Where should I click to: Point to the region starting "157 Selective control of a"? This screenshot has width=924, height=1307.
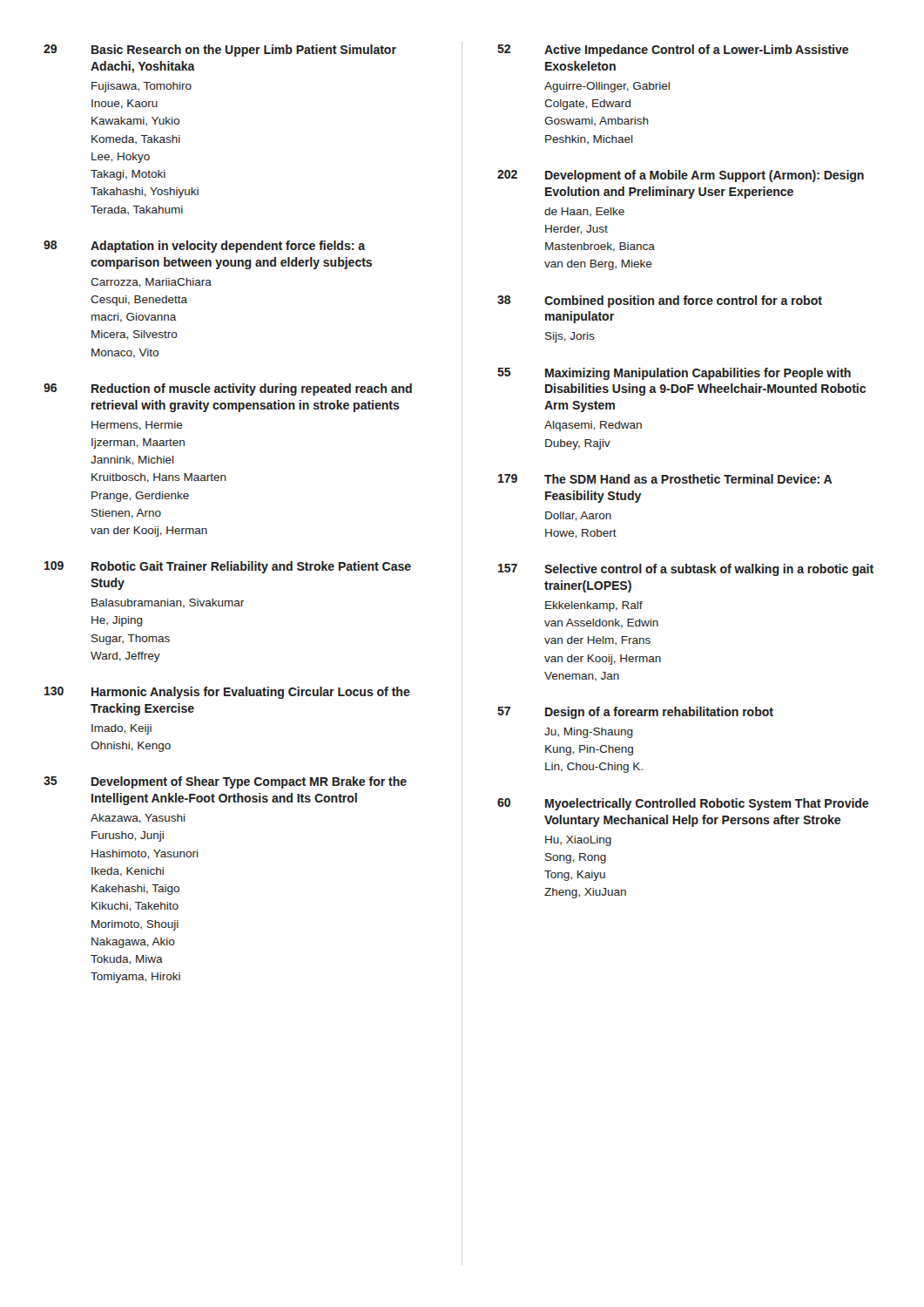(686, 570)
